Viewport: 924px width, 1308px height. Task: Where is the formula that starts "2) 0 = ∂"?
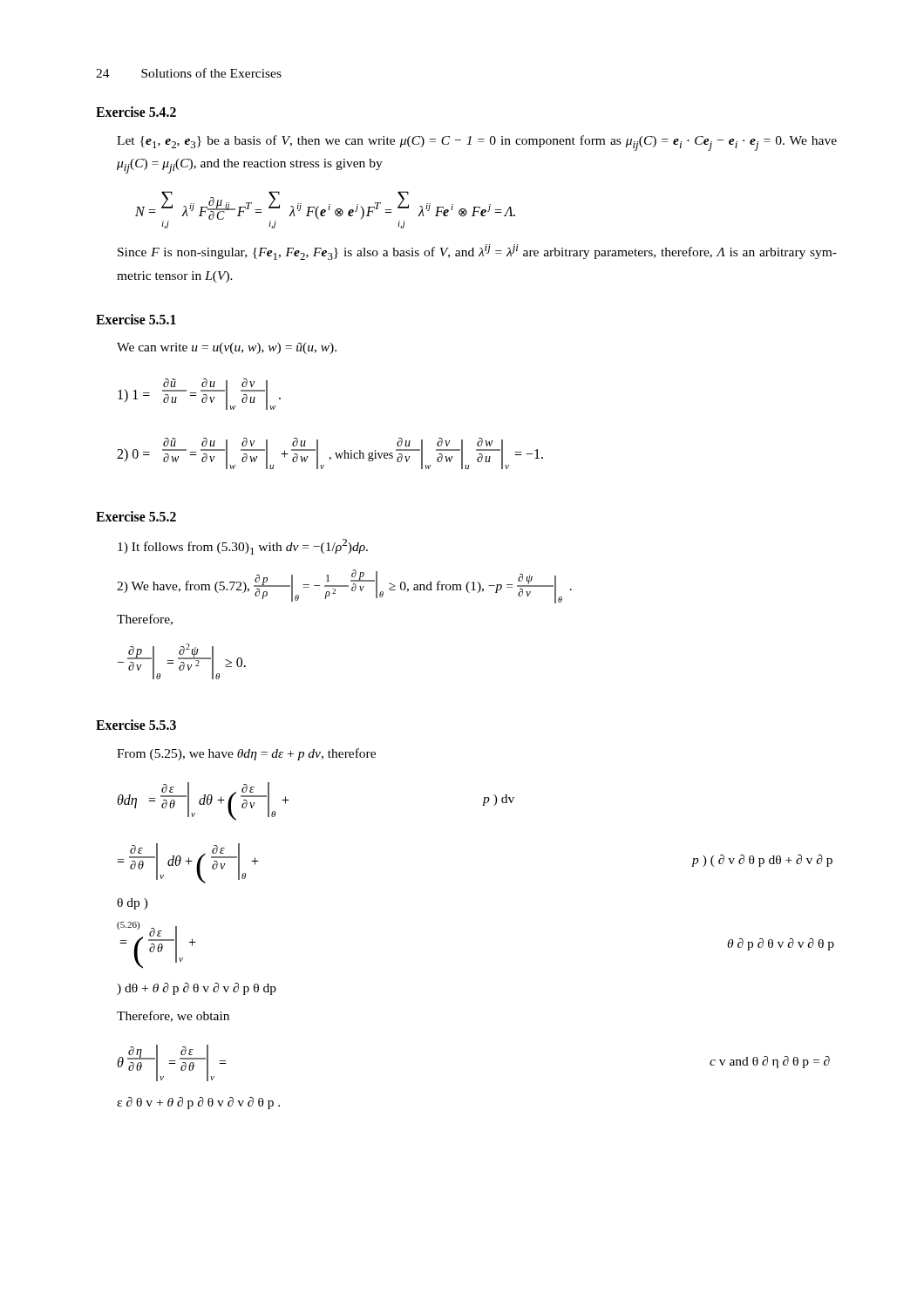(x=422, y=454)
